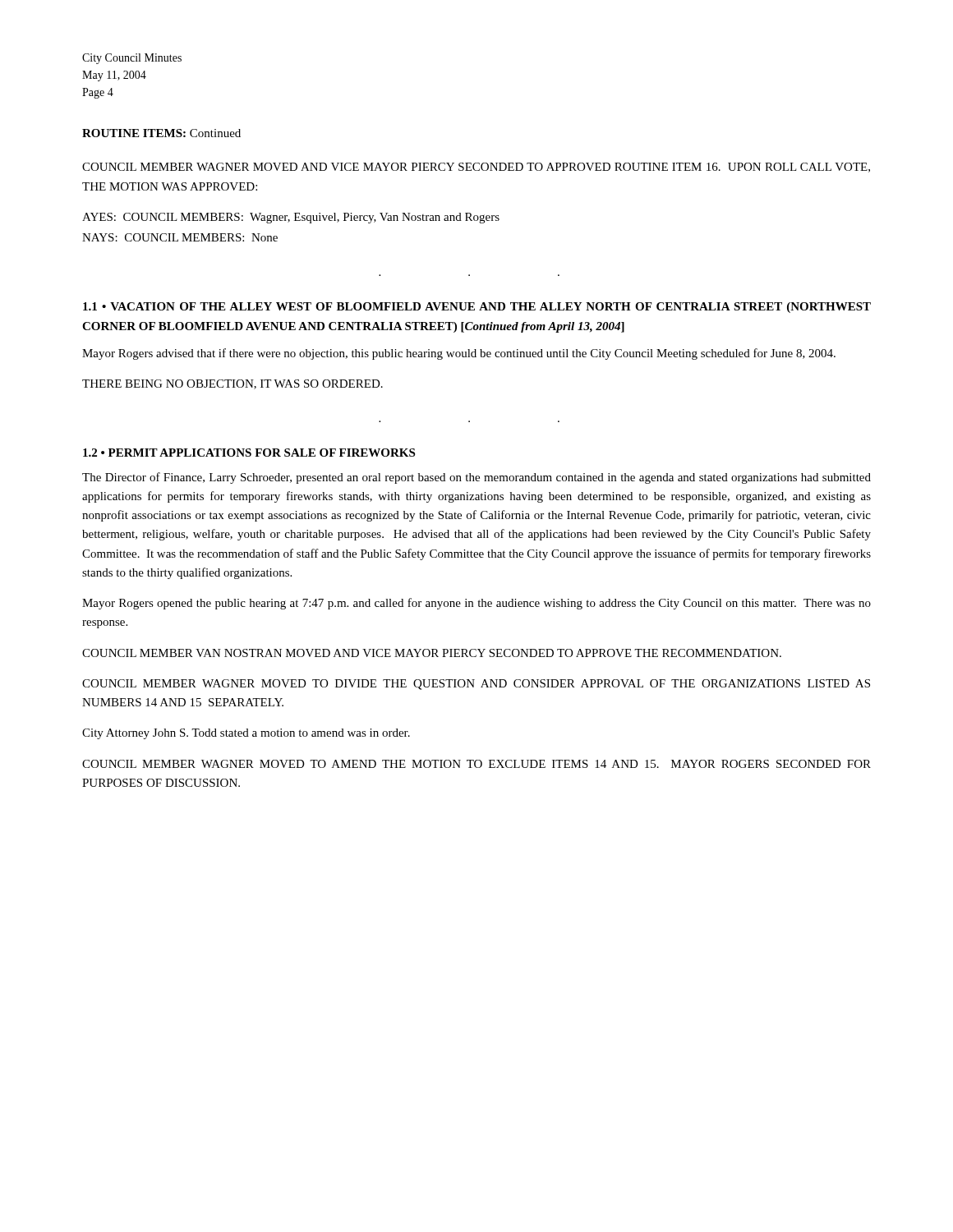Screen dimensions: 1232x953
Task: Locate the passage starting "Mayor Rogers opened"
Action: pos(476,613)
